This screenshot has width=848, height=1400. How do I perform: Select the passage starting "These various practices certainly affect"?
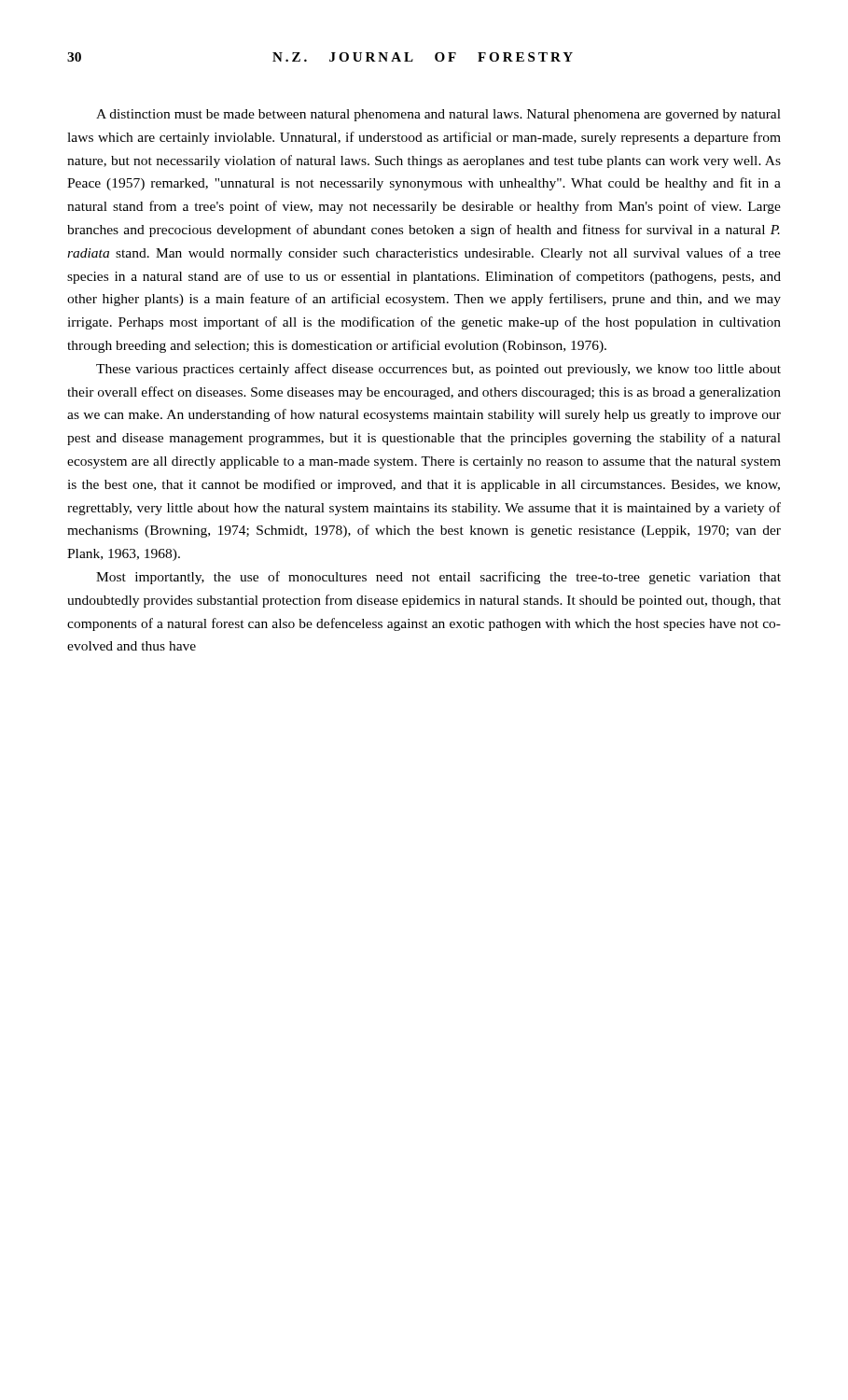coord(424,461)
